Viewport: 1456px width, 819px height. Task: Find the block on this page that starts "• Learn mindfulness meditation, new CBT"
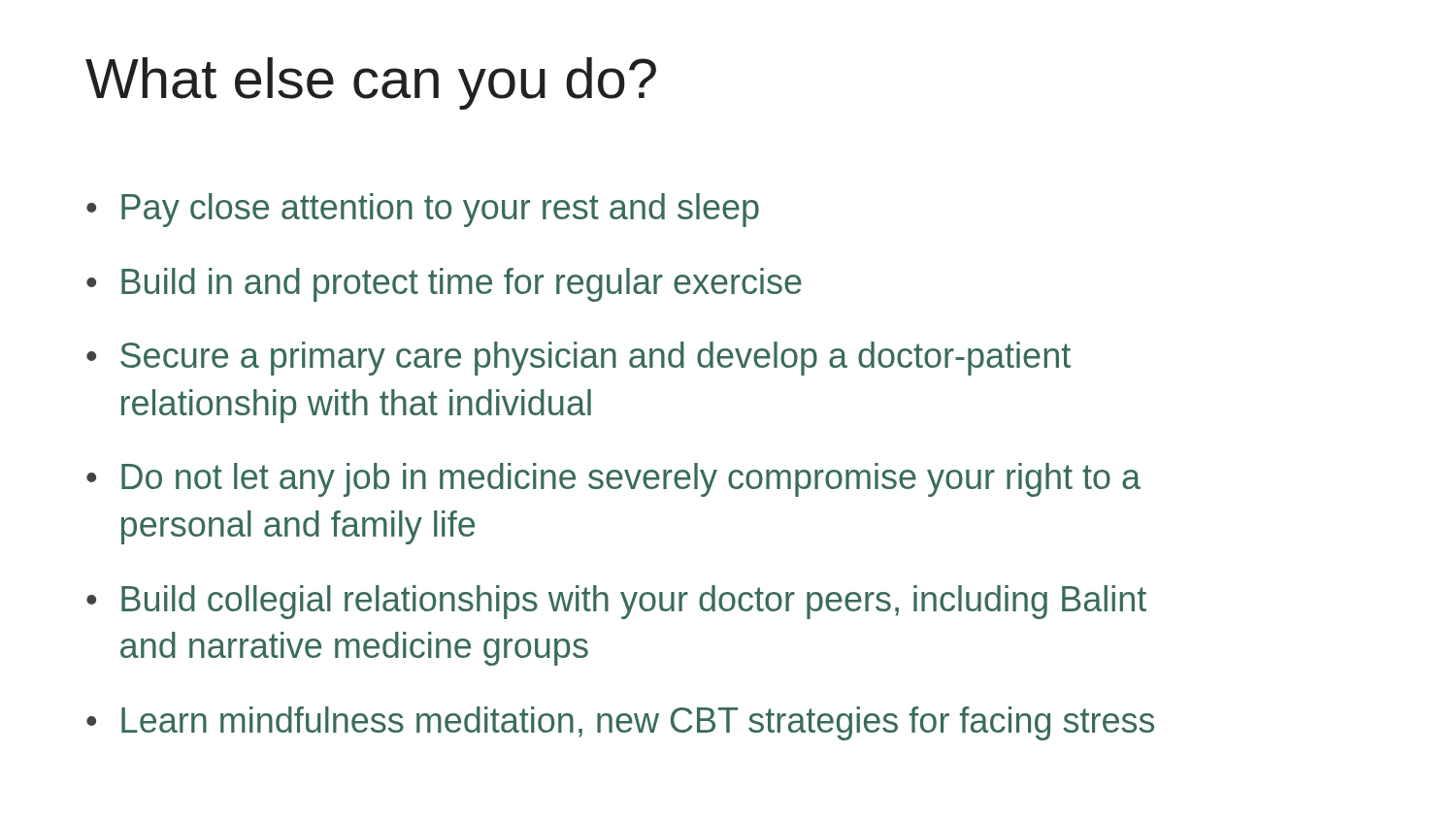click(620, 721)
